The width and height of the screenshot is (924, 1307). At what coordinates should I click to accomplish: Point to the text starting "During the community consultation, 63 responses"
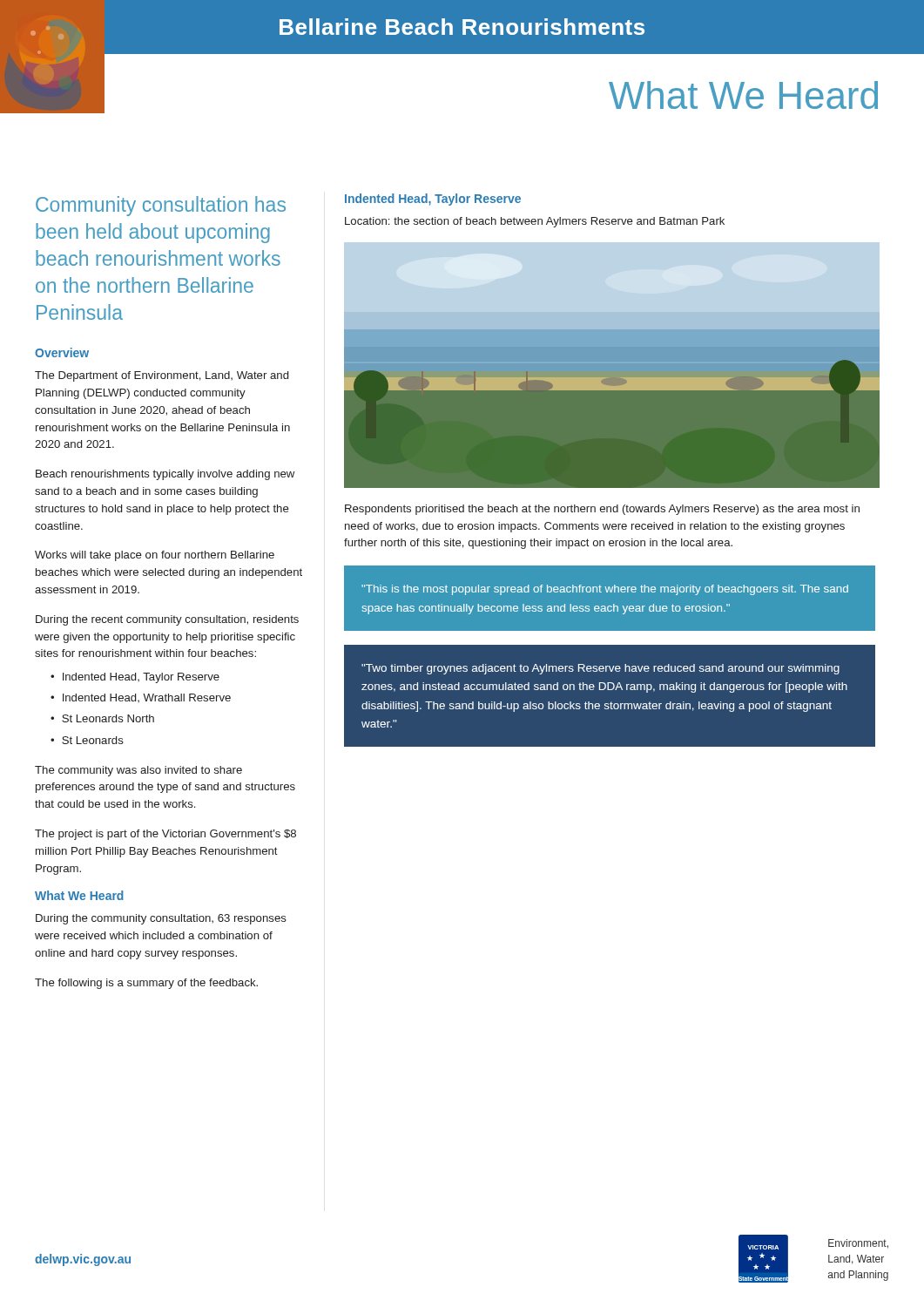(x=161, y=936)
